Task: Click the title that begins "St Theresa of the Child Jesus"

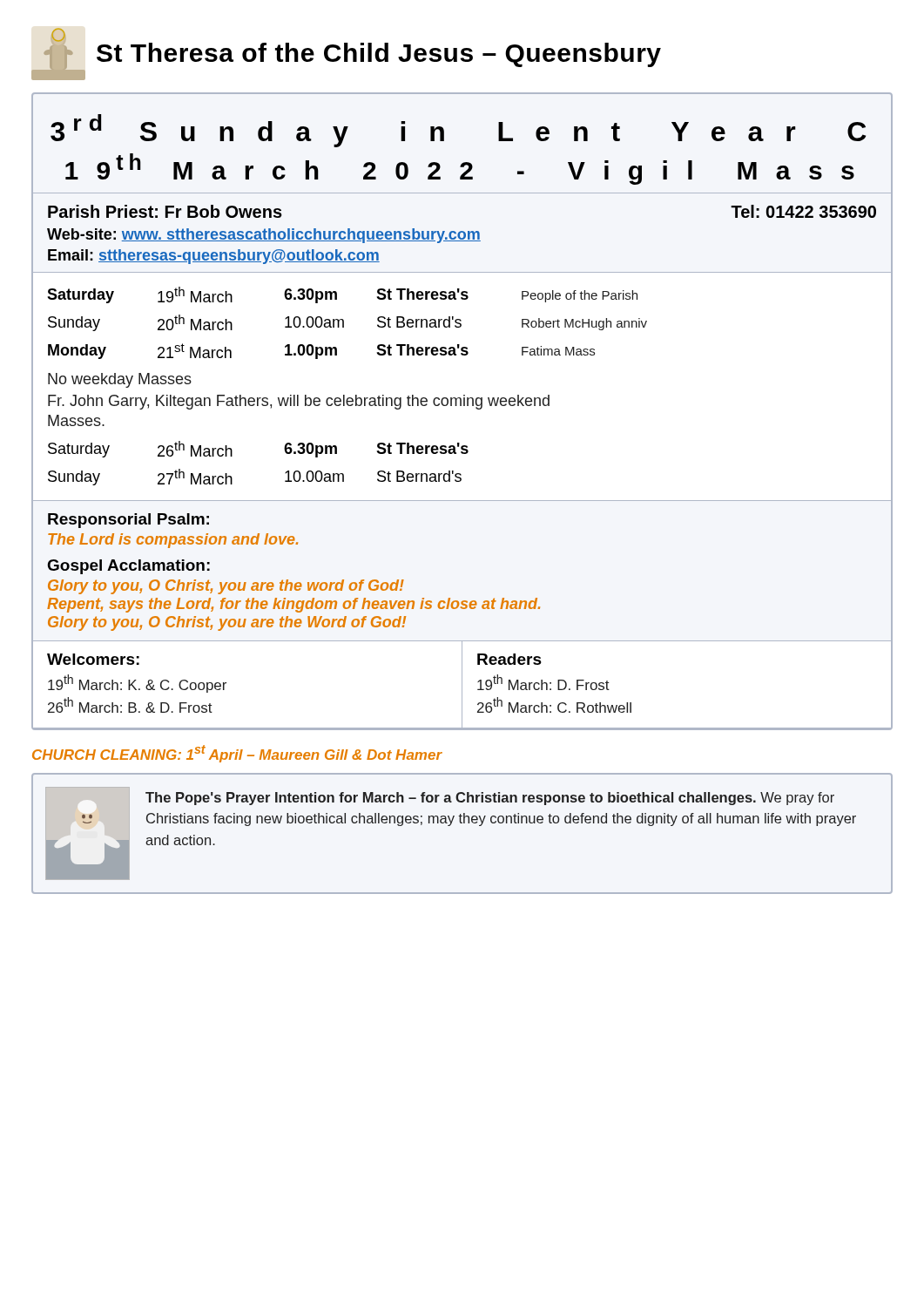Action: pyautogui.click(x=346, y=53)
